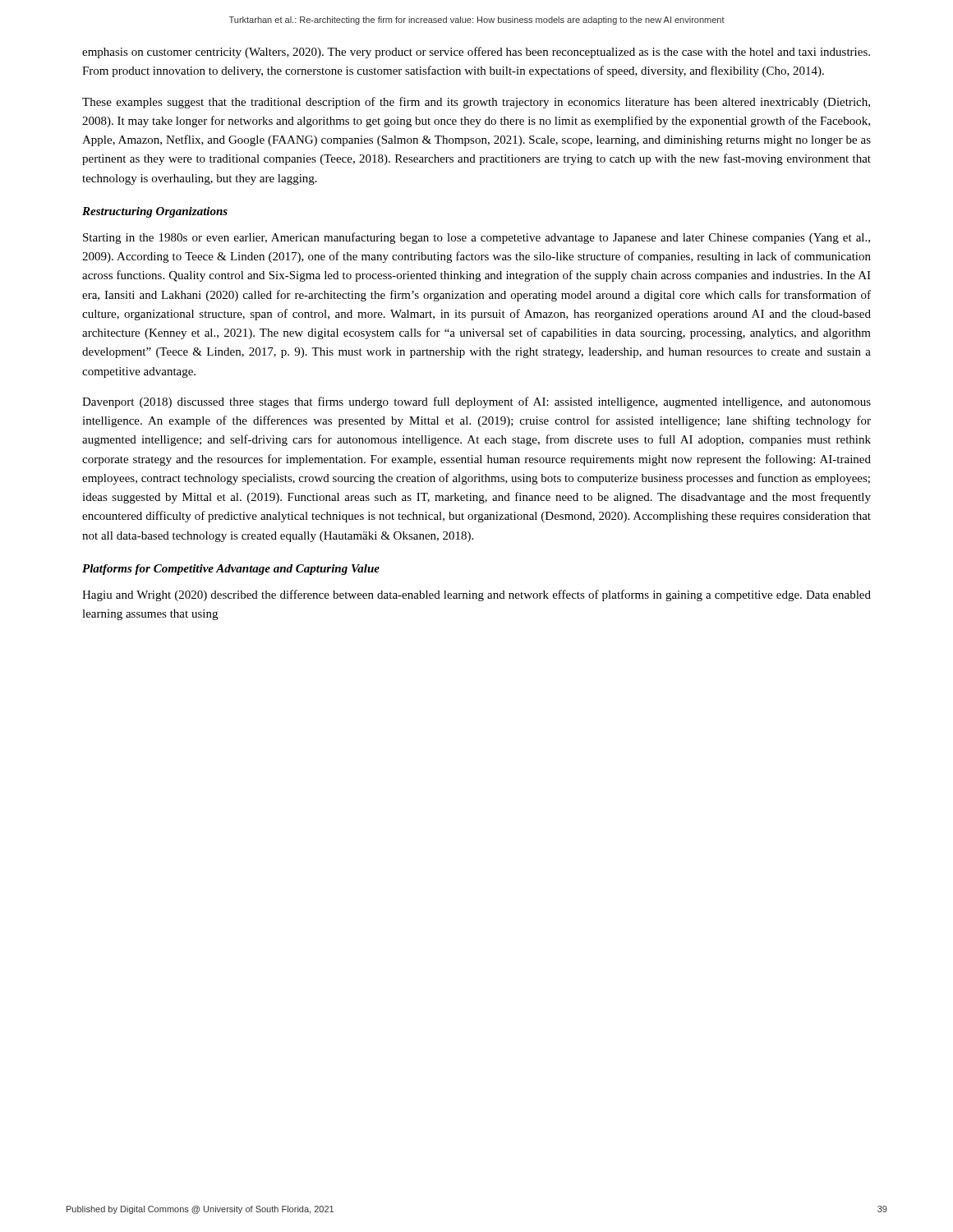Image resolution: width=953 pixels, height=1232 pixels.
Task: Select the text starting "emphasis on customer"
Action: (476, 61)
